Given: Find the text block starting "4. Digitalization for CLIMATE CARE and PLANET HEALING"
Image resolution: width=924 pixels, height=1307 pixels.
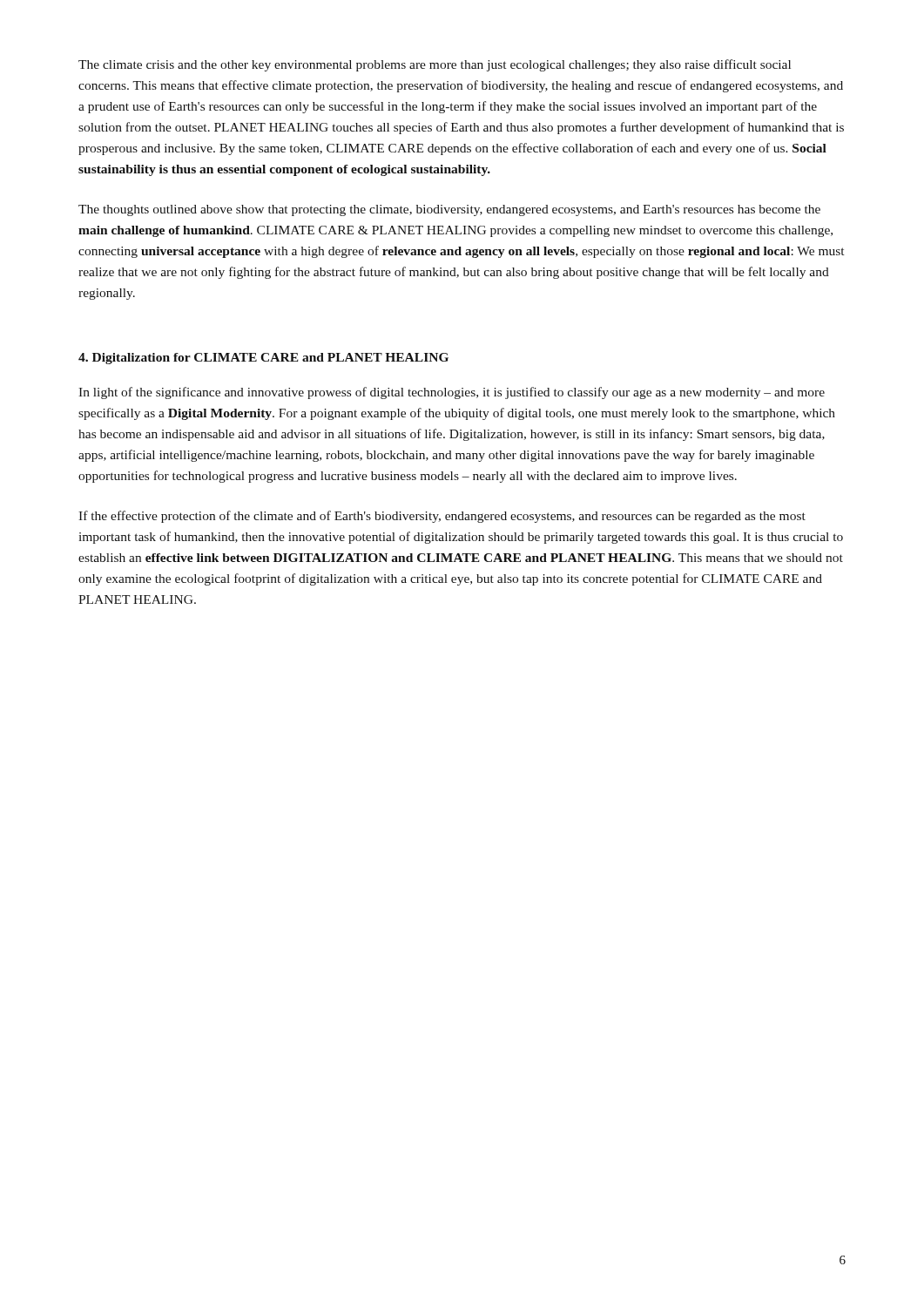Looking at the screenshot, I should [264, 357].
